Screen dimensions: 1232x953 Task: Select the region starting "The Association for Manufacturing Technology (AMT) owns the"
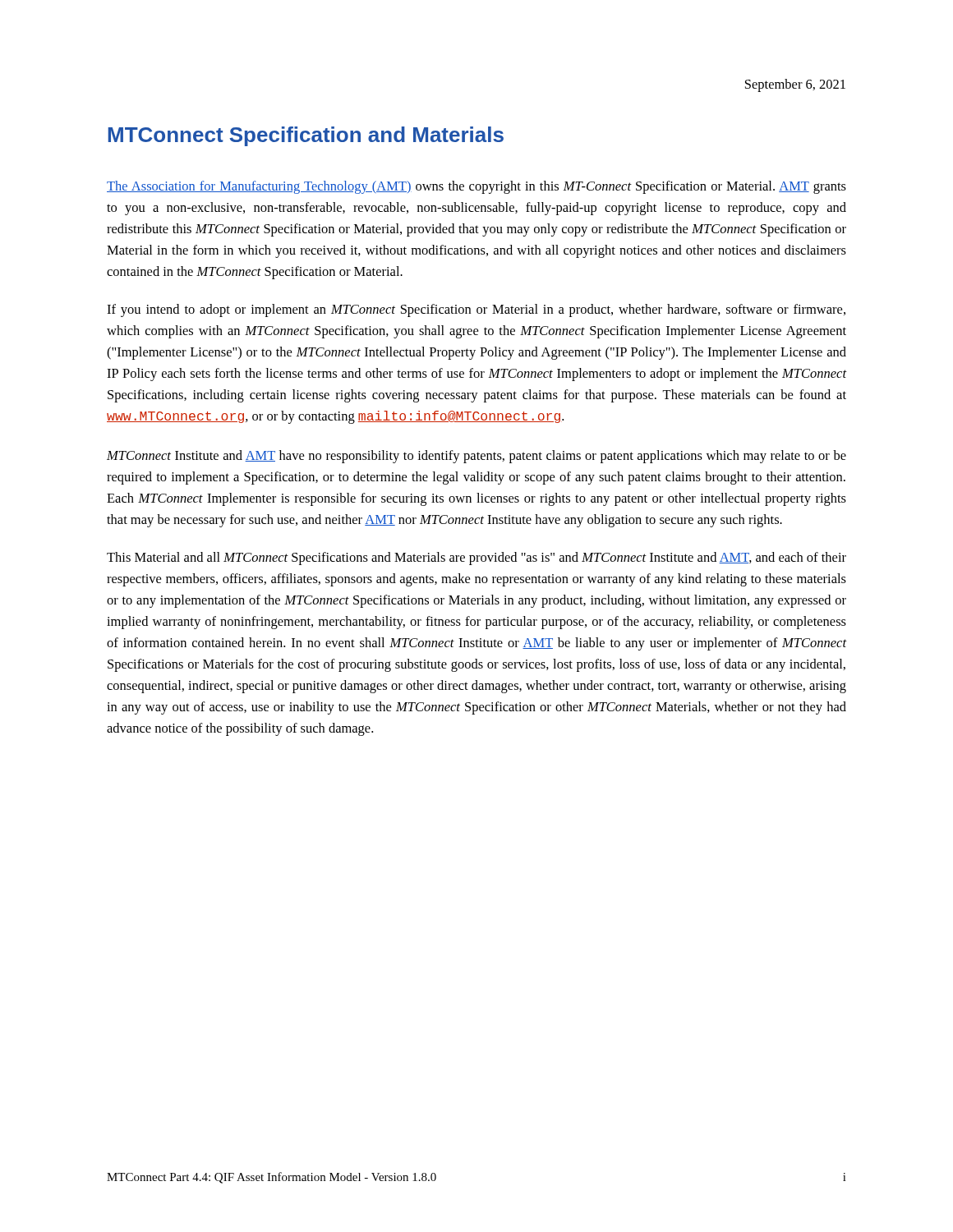click(x=476, y=229)
